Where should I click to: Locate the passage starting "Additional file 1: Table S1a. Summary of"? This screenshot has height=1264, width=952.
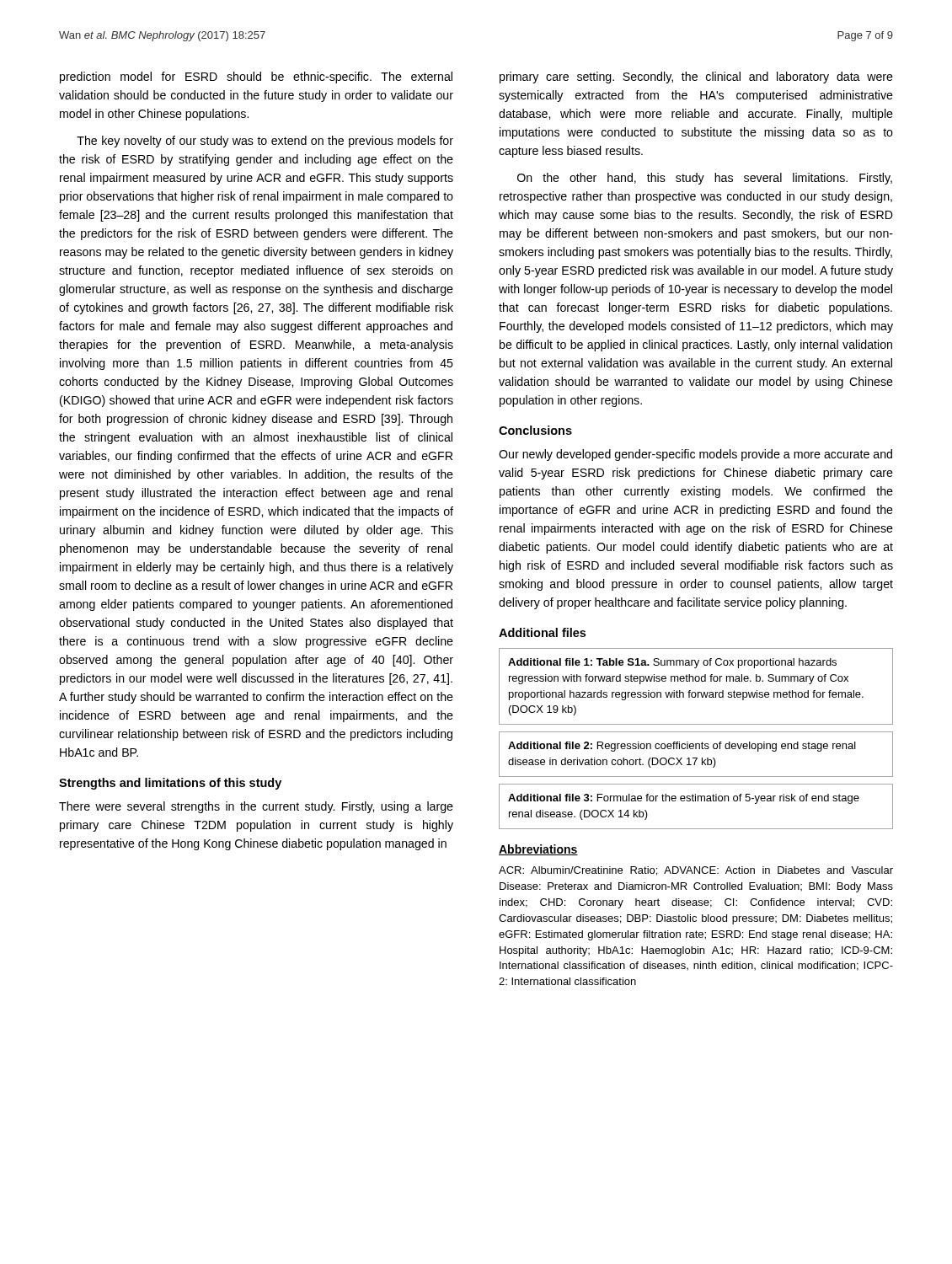(x=686, y=686)
